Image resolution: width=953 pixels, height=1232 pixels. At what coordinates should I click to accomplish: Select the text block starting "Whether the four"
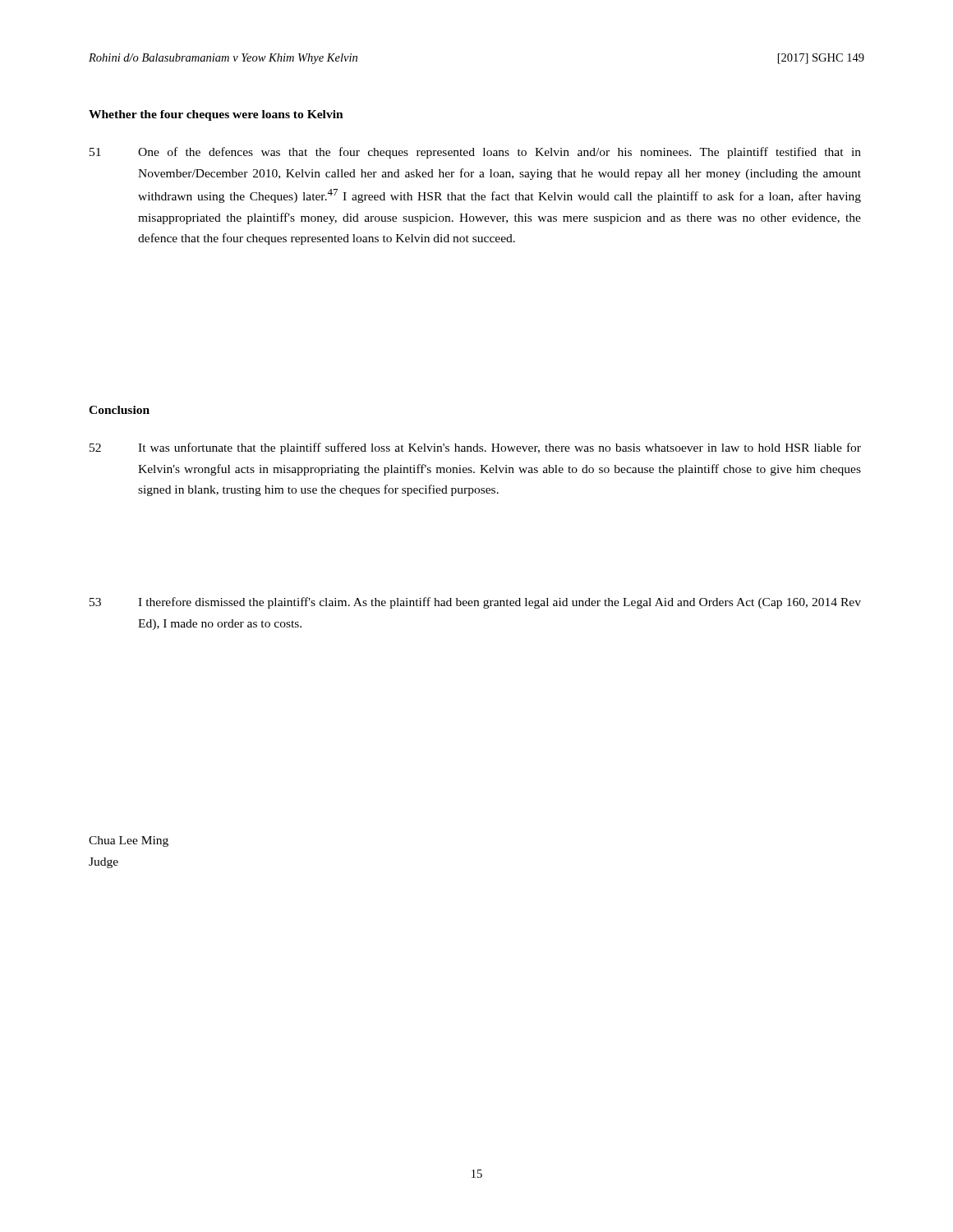tap(216, 114)
